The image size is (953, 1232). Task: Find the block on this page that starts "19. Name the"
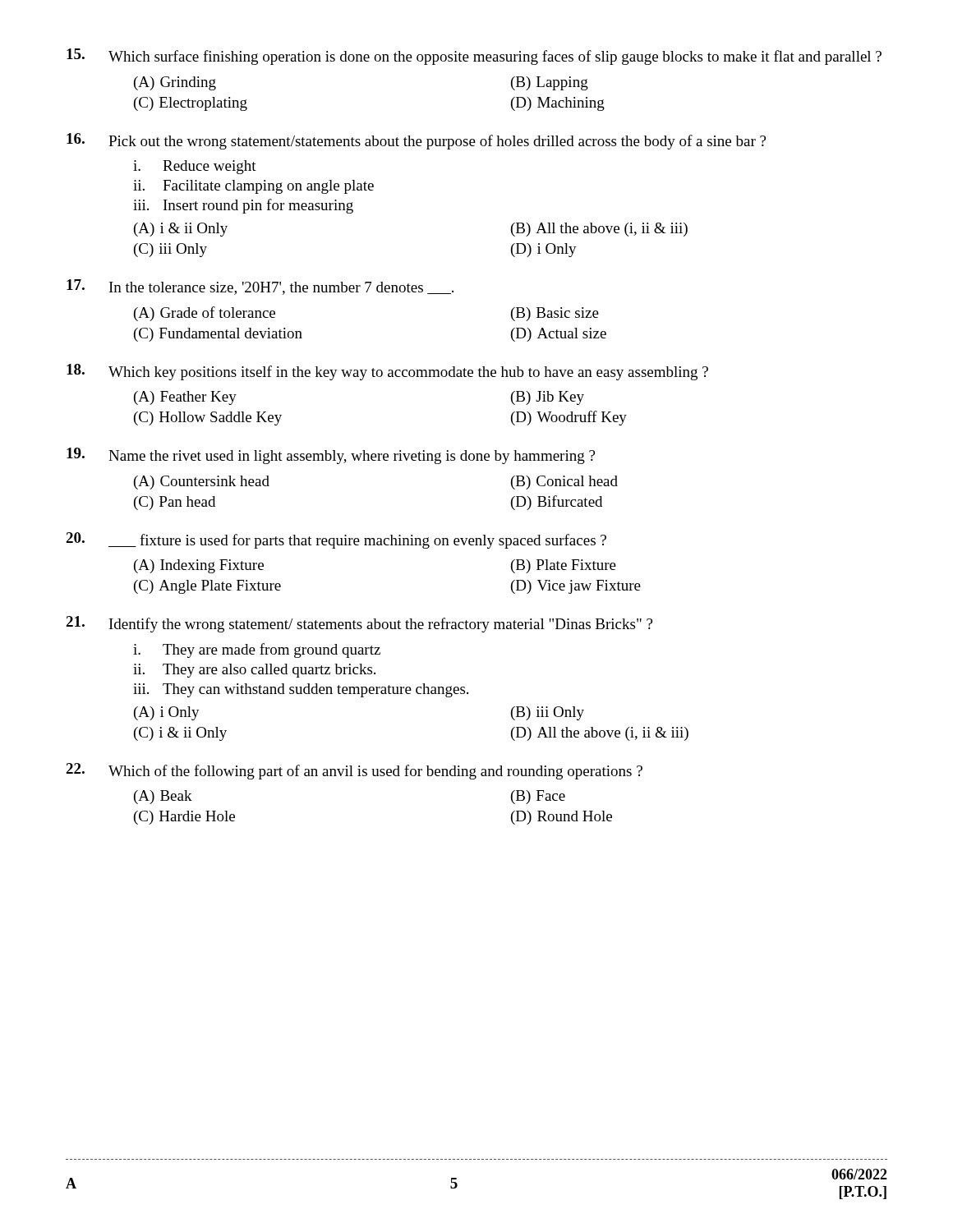(331, 456)
